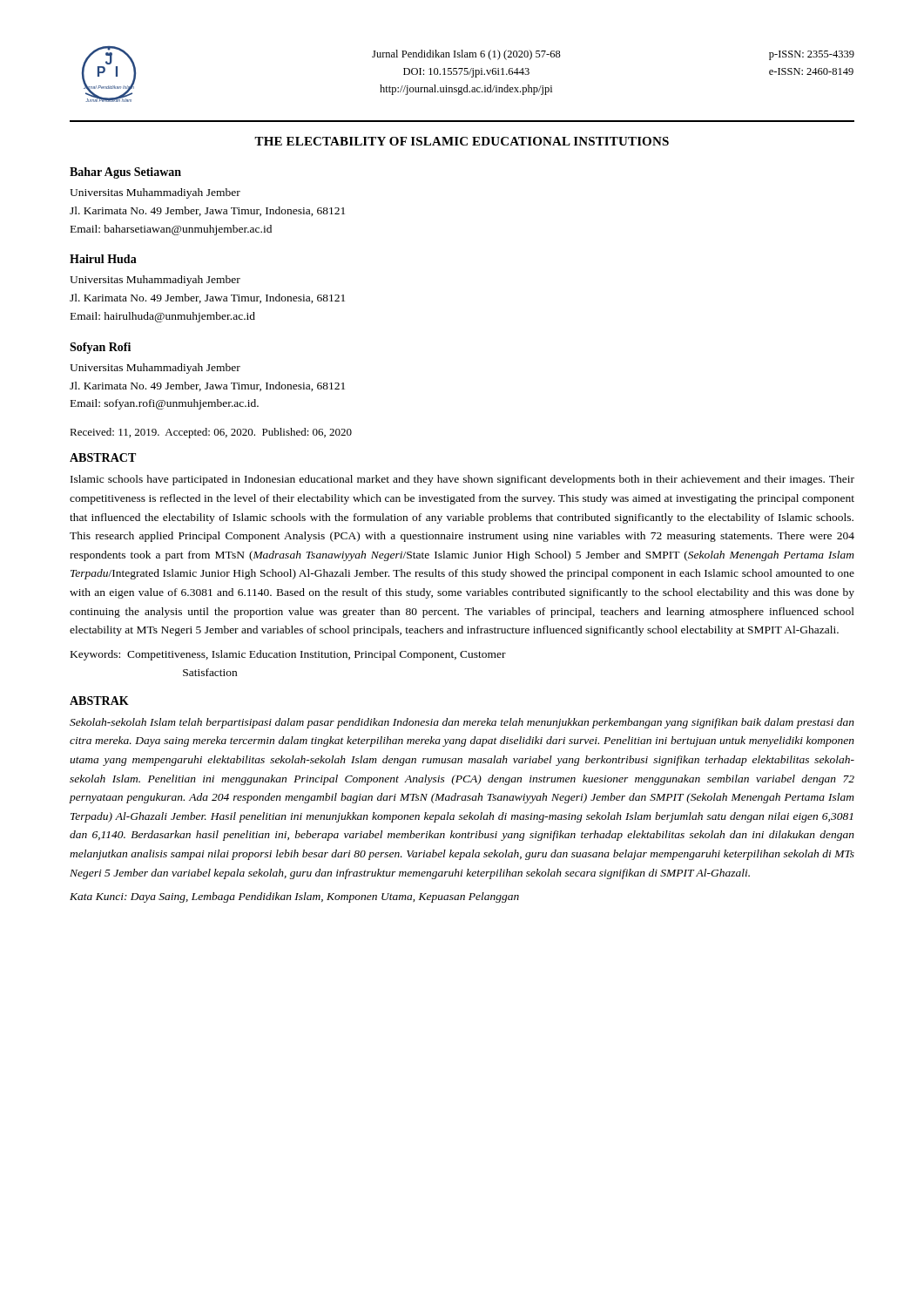Click on the element starting "Sofyan Rofi Universitas Muhammadiyah Jember Jl. Karimata No."
Screen dimensions: 1307x924
click(100, 348)
